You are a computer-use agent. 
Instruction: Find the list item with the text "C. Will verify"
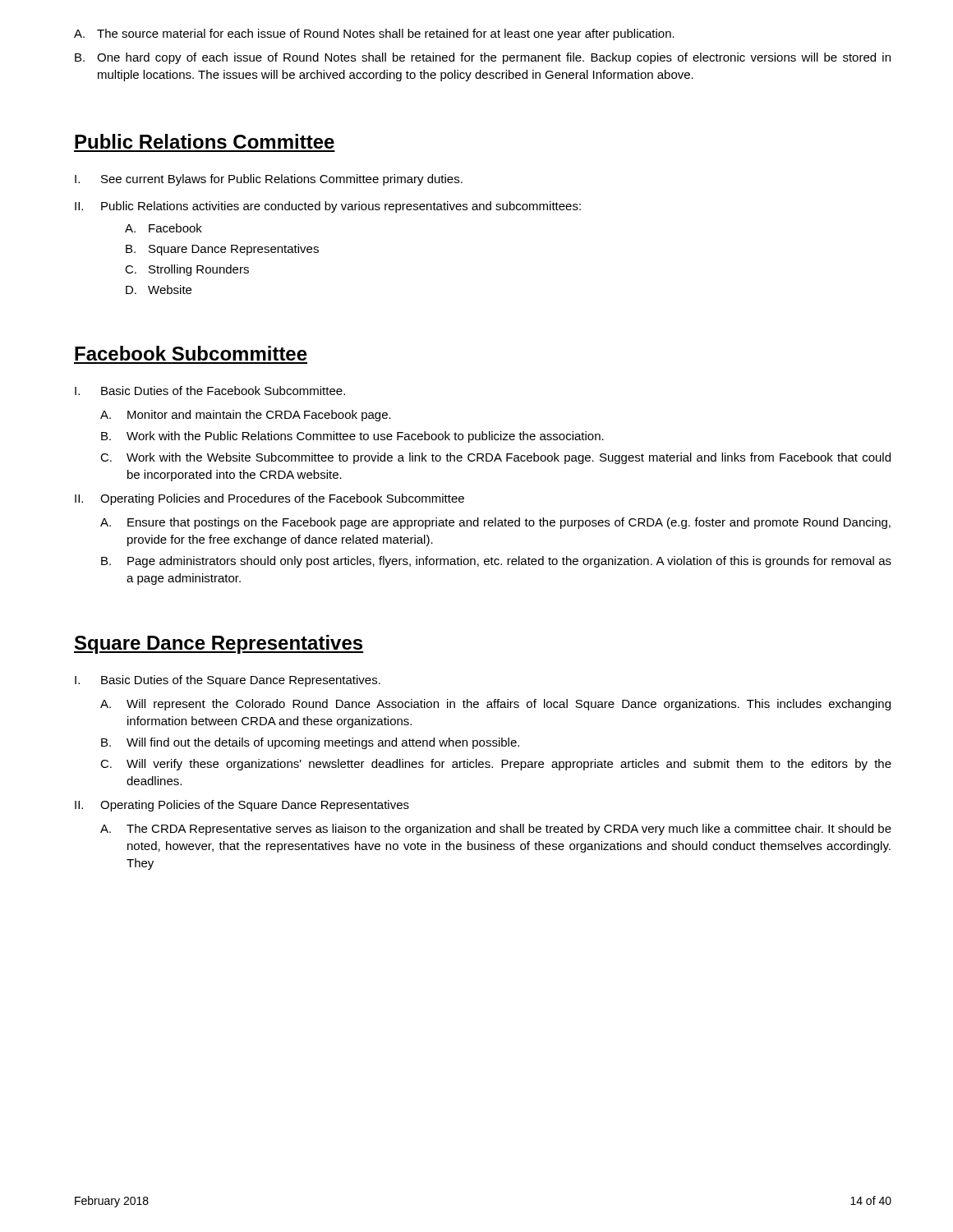[496, 772]
